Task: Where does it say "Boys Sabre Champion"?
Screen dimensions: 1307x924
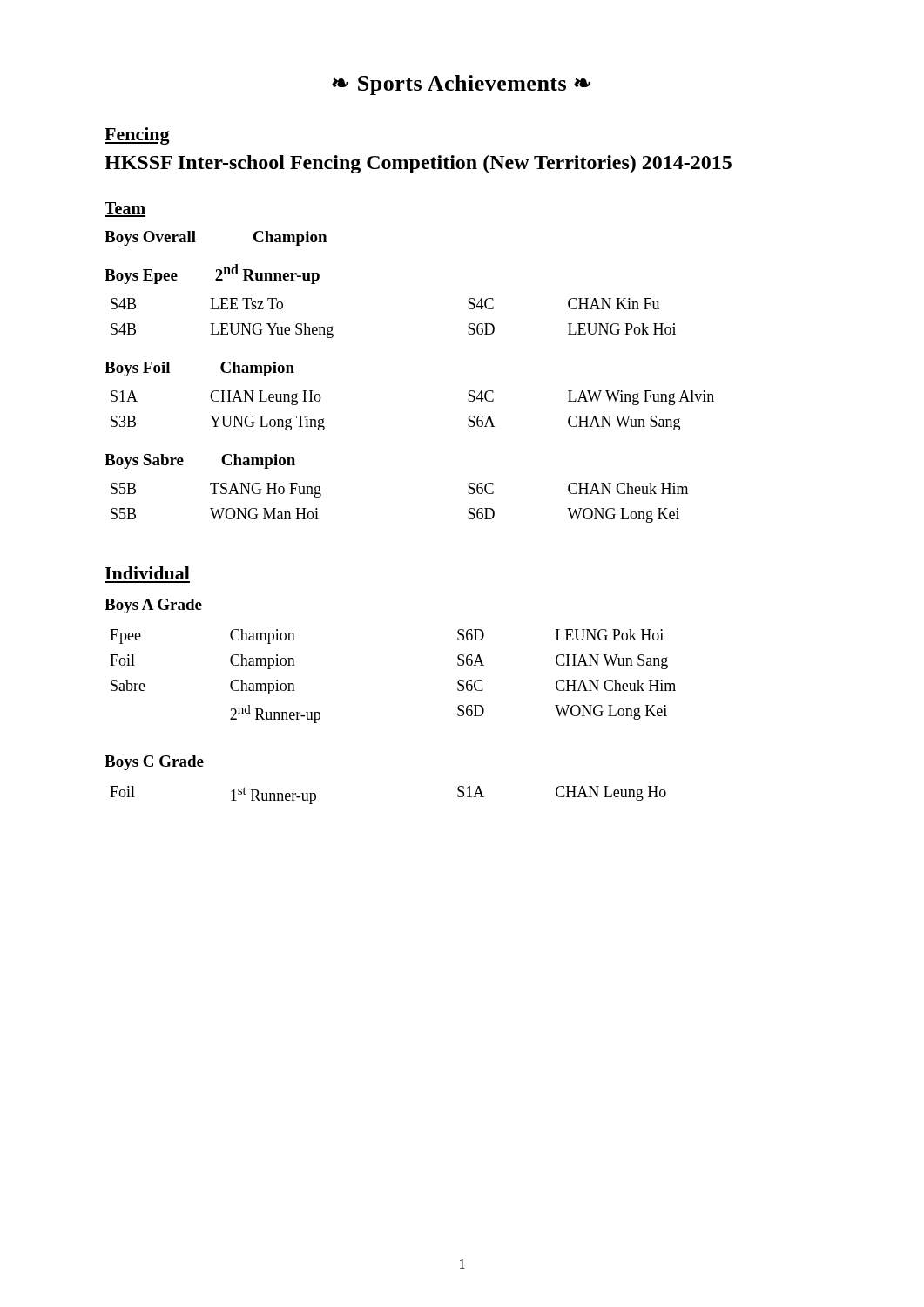Action: coord(147,460)
